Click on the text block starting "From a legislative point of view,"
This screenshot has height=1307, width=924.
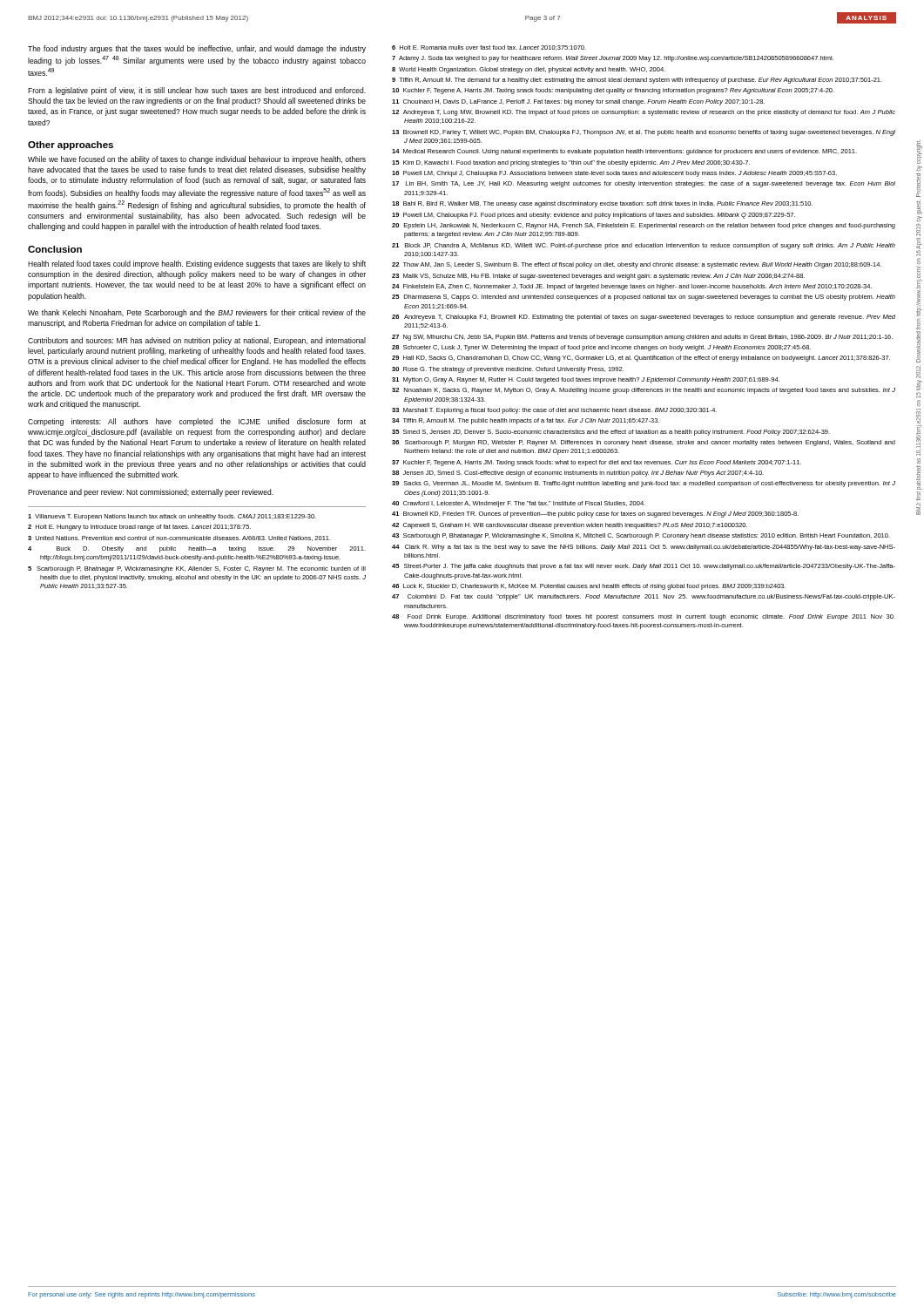(x=197, y=106)
